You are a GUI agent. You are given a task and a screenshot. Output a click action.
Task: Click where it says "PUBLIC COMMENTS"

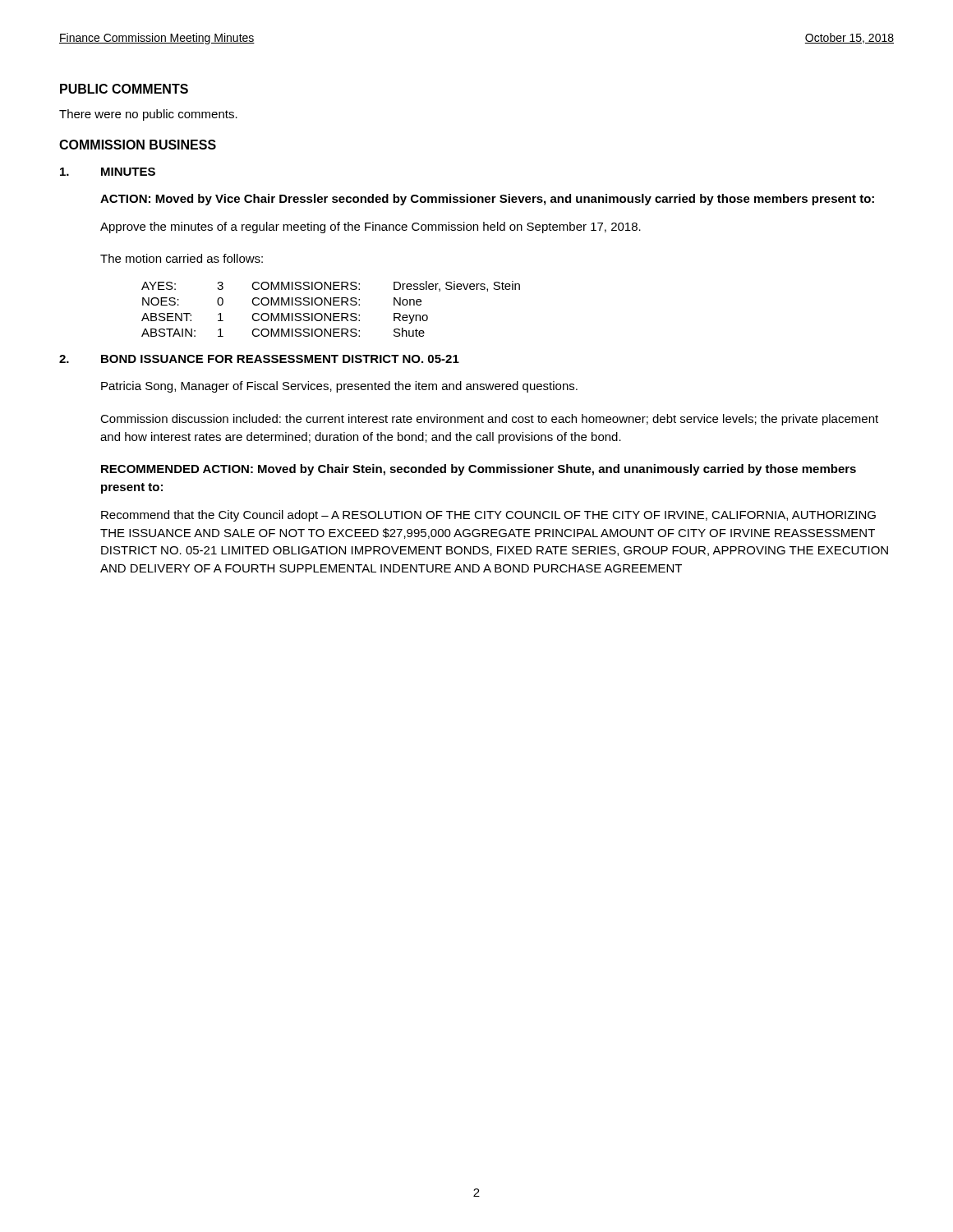124,89
